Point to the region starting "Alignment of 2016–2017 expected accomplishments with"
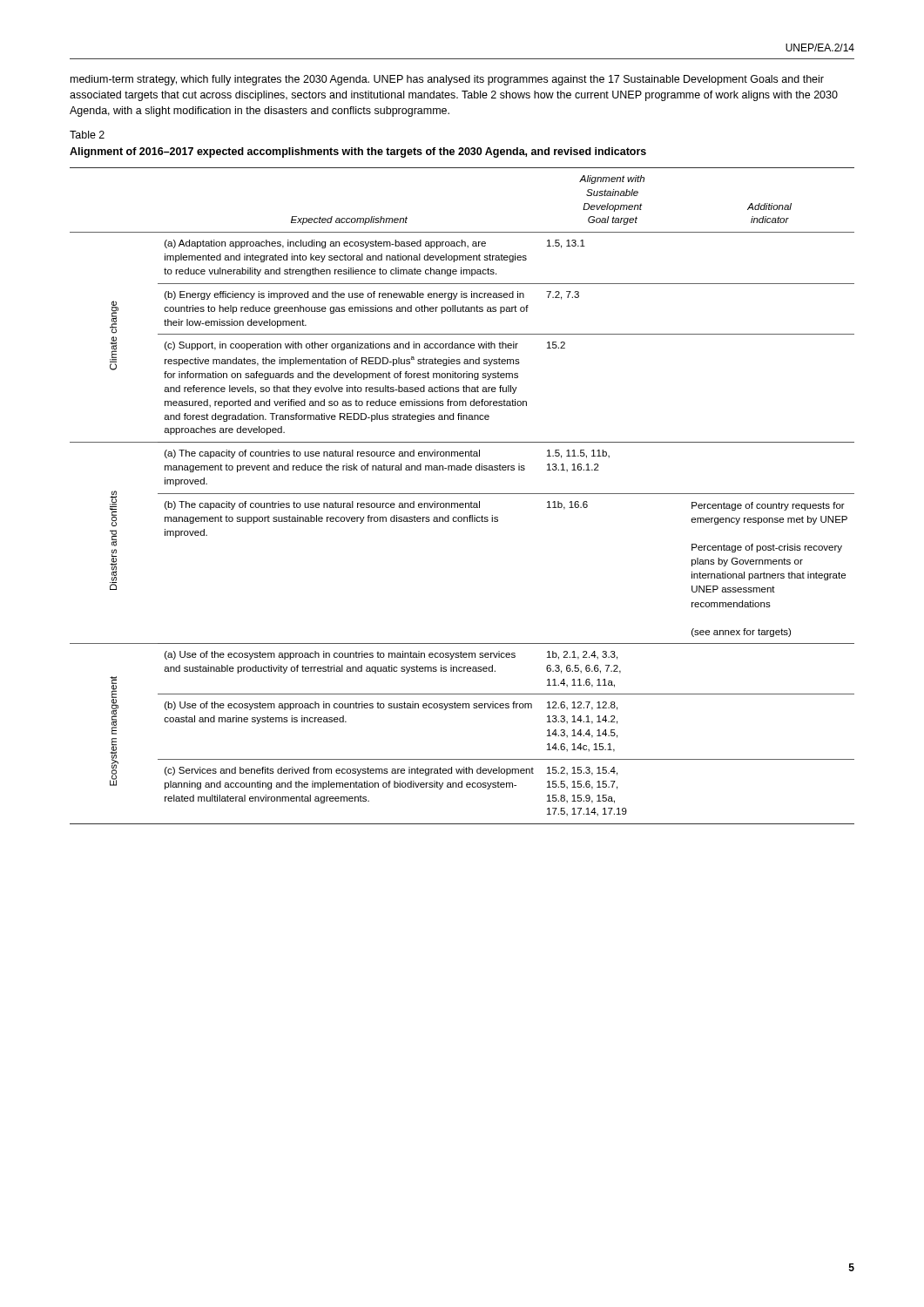The image size is (924, 1307). [x=358, y=152]
